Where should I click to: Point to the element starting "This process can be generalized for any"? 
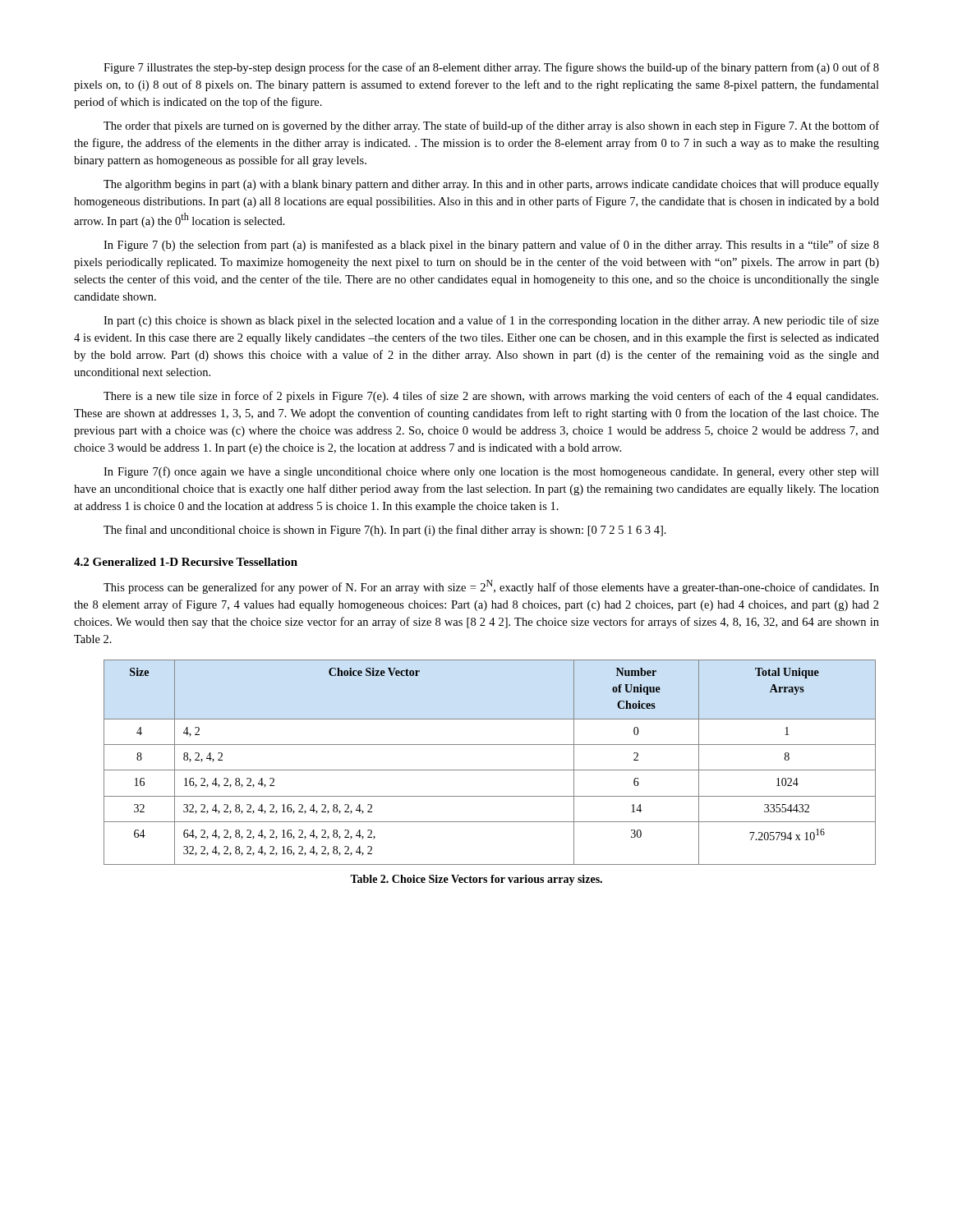(x=476, y=611)
